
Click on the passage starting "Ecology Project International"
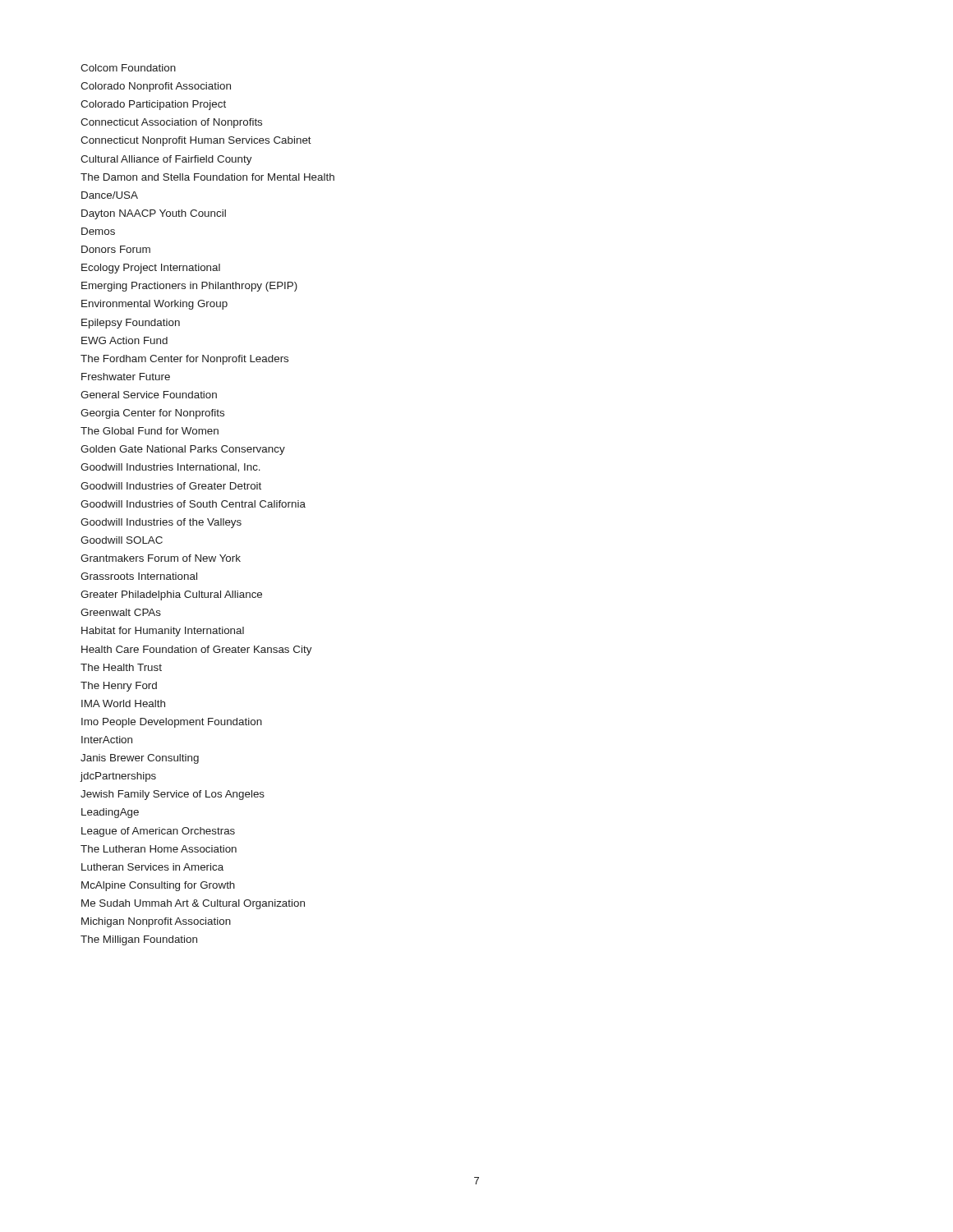[x=151, y=267]
